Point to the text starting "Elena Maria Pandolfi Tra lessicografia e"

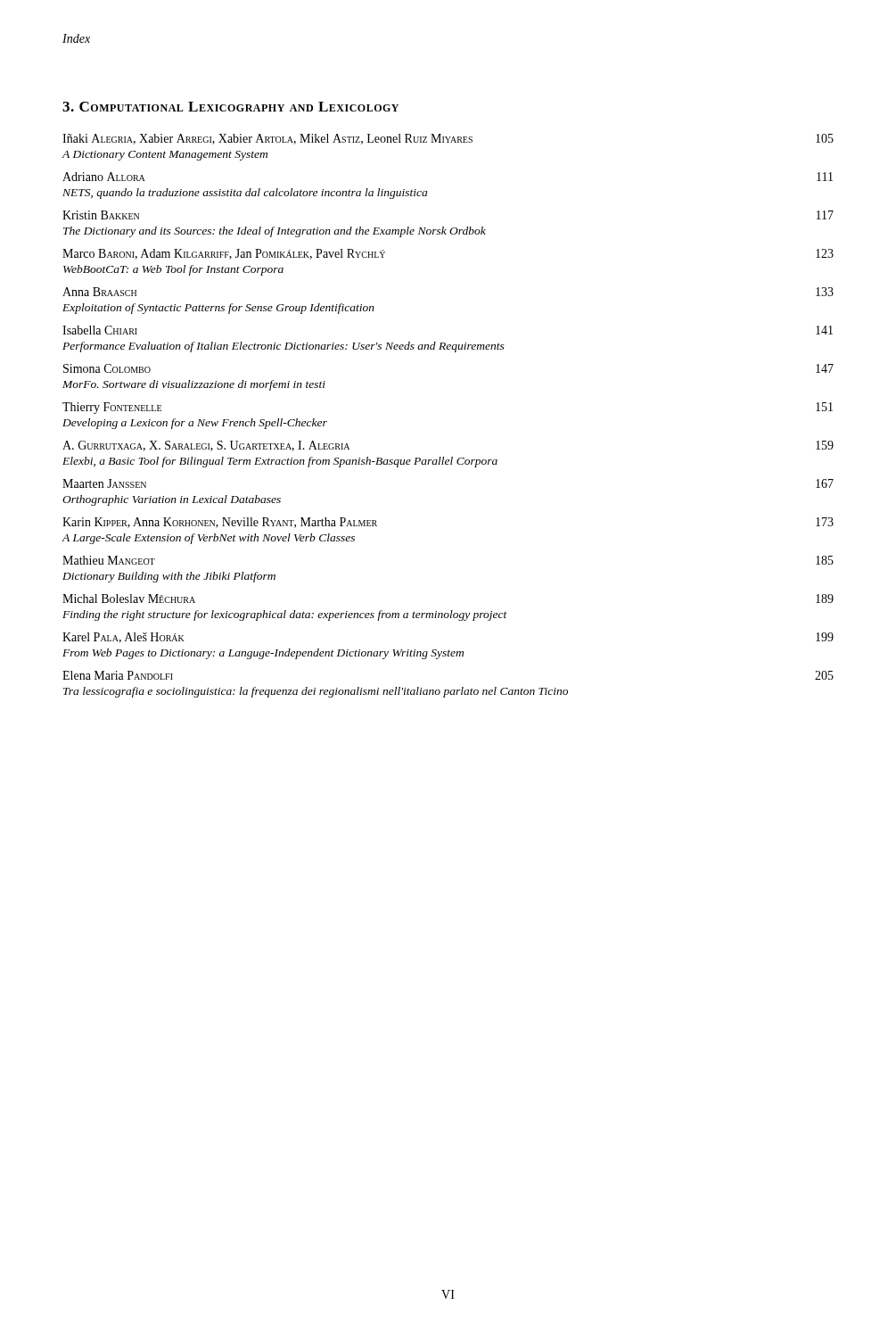pos(448,684)
